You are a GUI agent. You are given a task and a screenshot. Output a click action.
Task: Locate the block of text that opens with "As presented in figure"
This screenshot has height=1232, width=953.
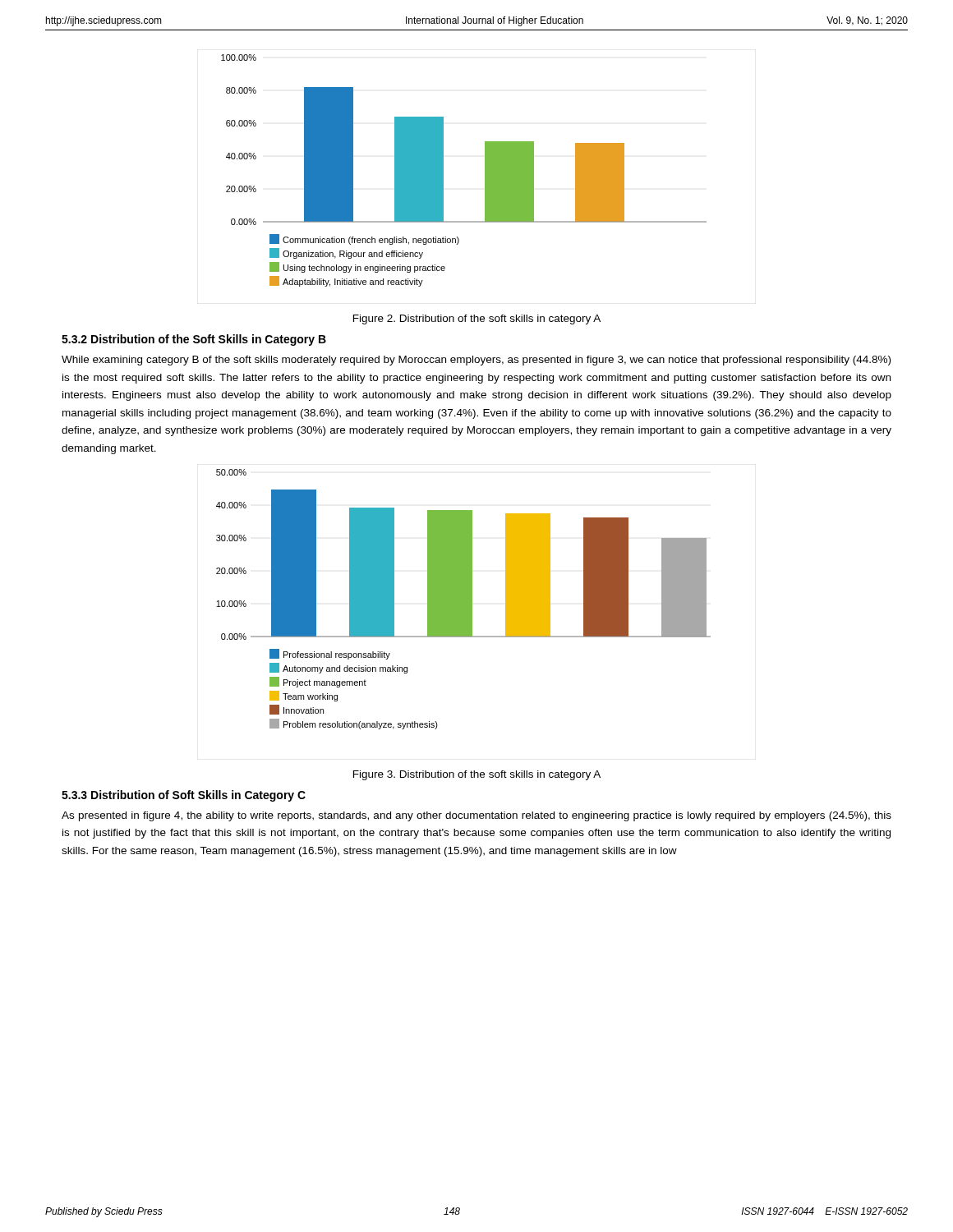(x=476, y=833)
